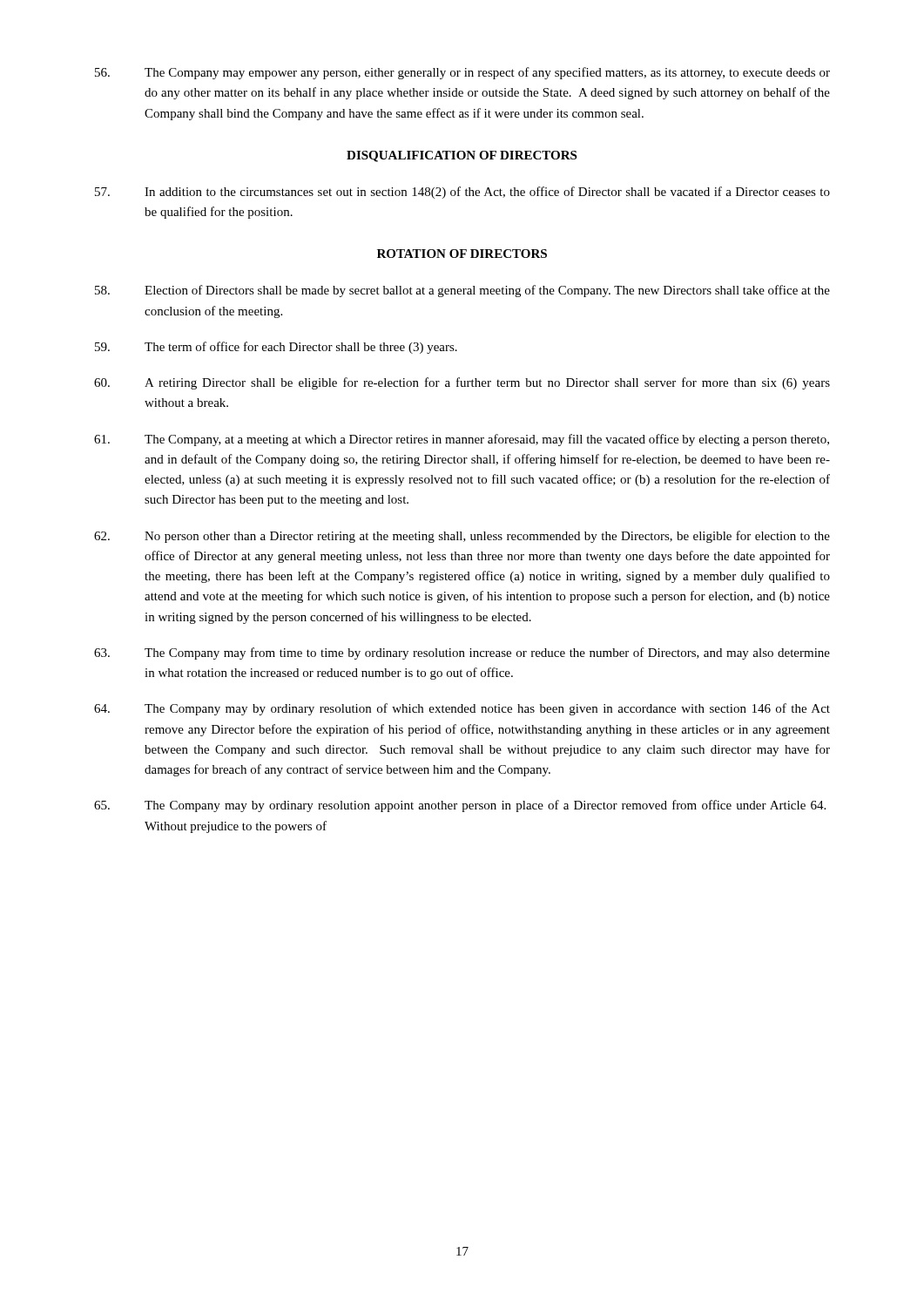Image resolution: width=924 pixels, height=1307 pixels.
Task: Find the block on this page that starts "65. The Company may"
Action: (x=462, y=816)
